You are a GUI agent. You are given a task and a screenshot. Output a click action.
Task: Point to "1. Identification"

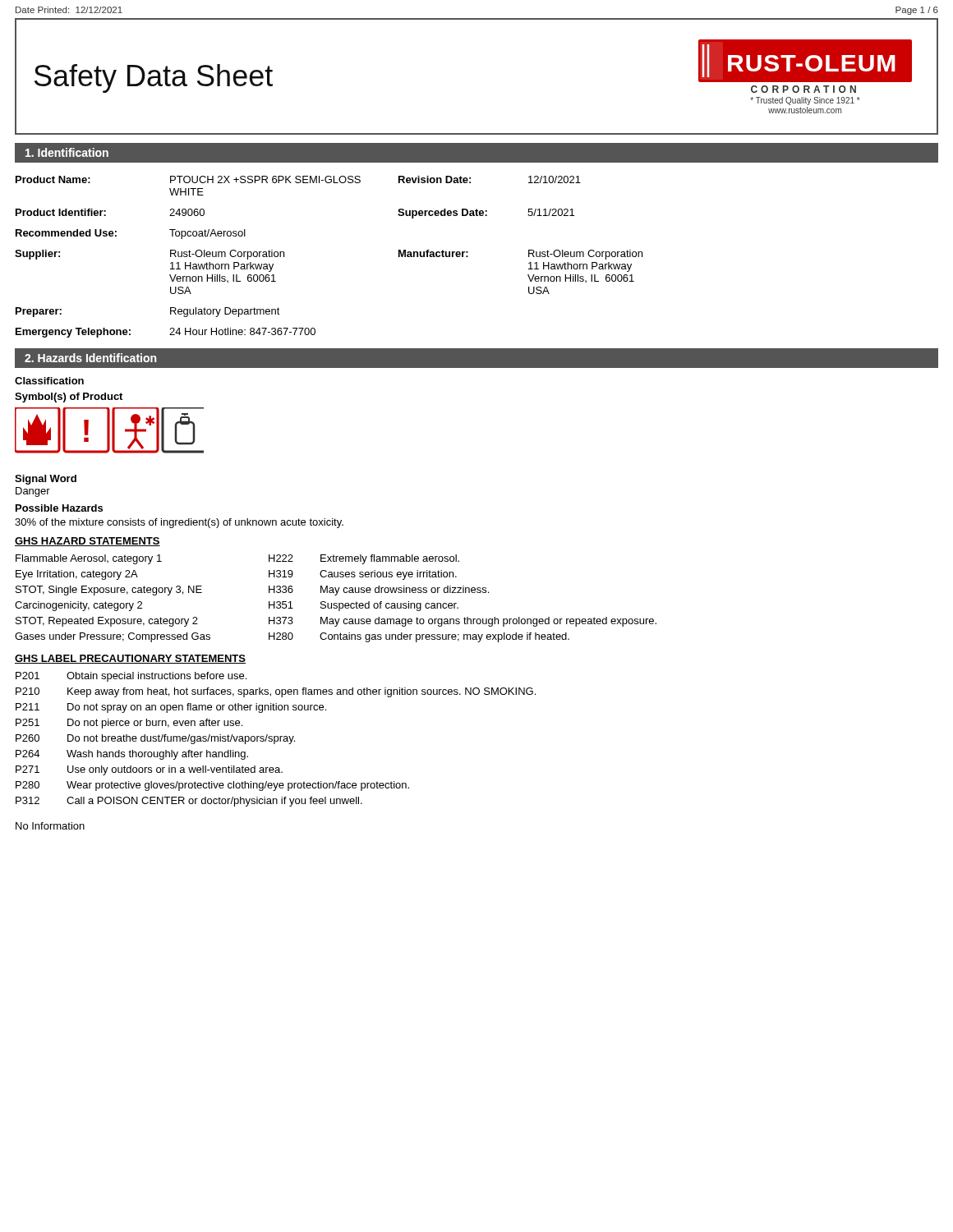pyautogui.click(x=67, y=153)
